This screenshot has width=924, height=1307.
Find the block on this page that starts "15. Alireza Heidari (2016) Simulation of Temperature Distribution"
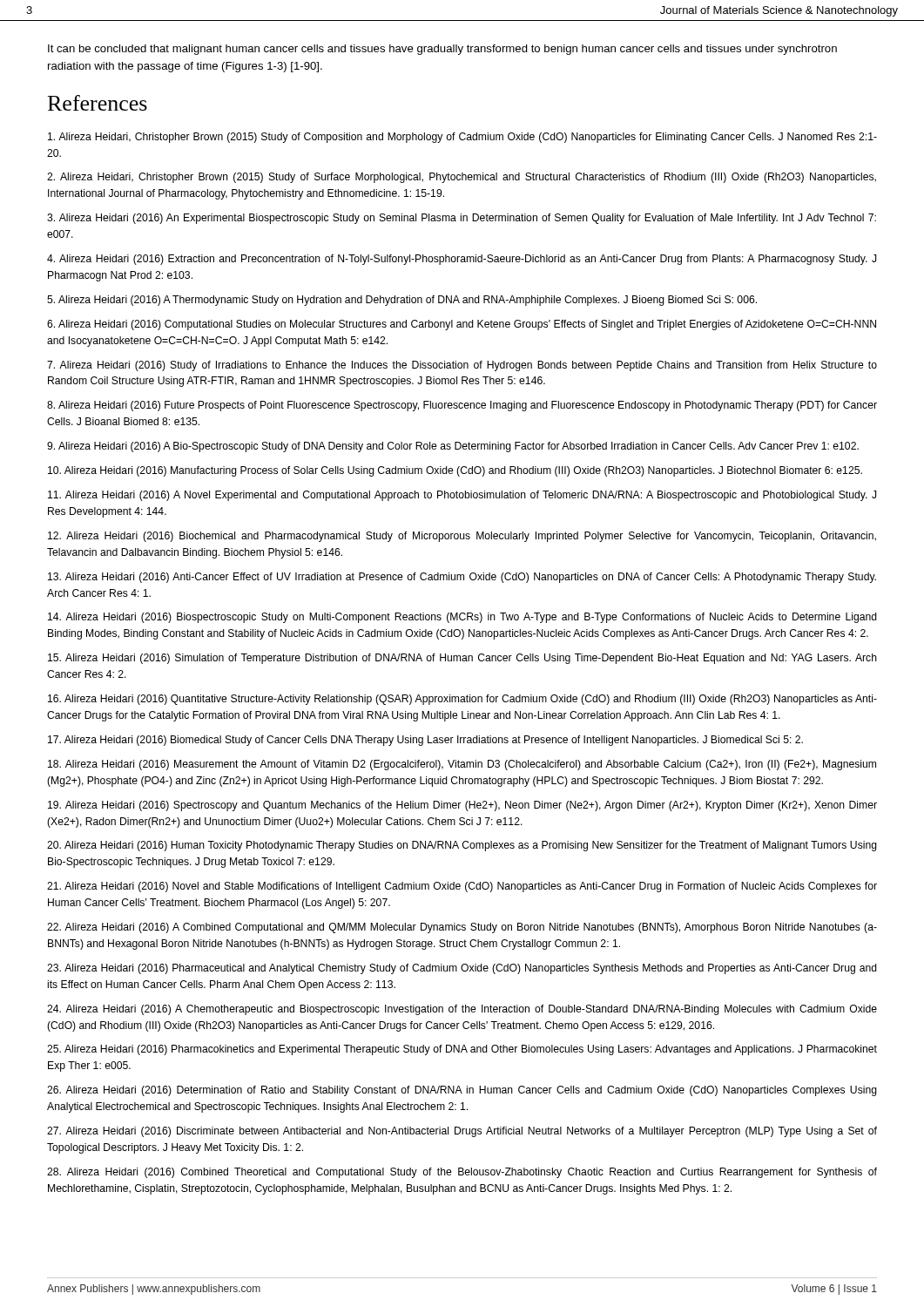[x=462, y=666]
